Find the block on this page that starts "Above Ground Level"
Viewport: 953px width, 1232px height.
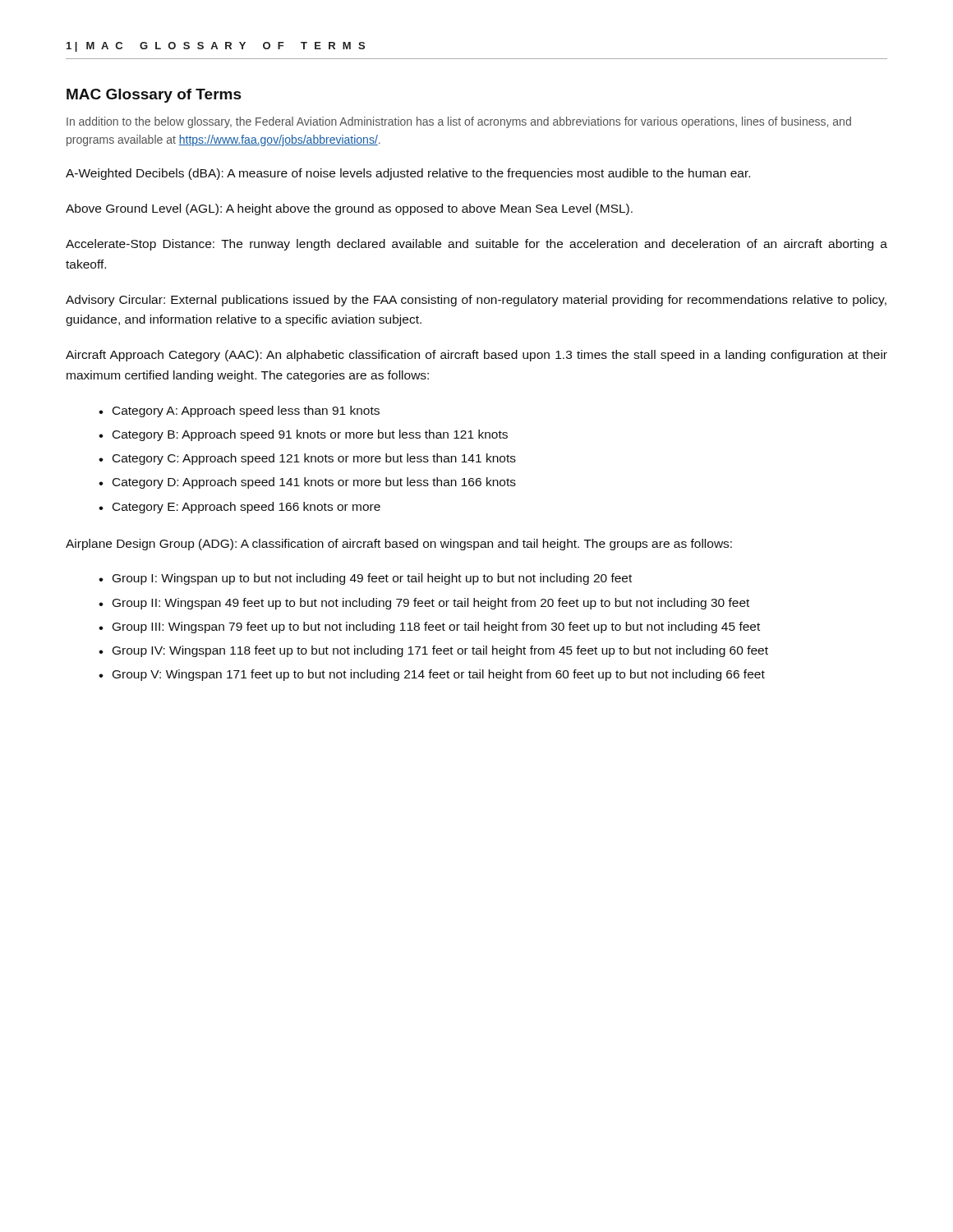(x=350, y=208)
